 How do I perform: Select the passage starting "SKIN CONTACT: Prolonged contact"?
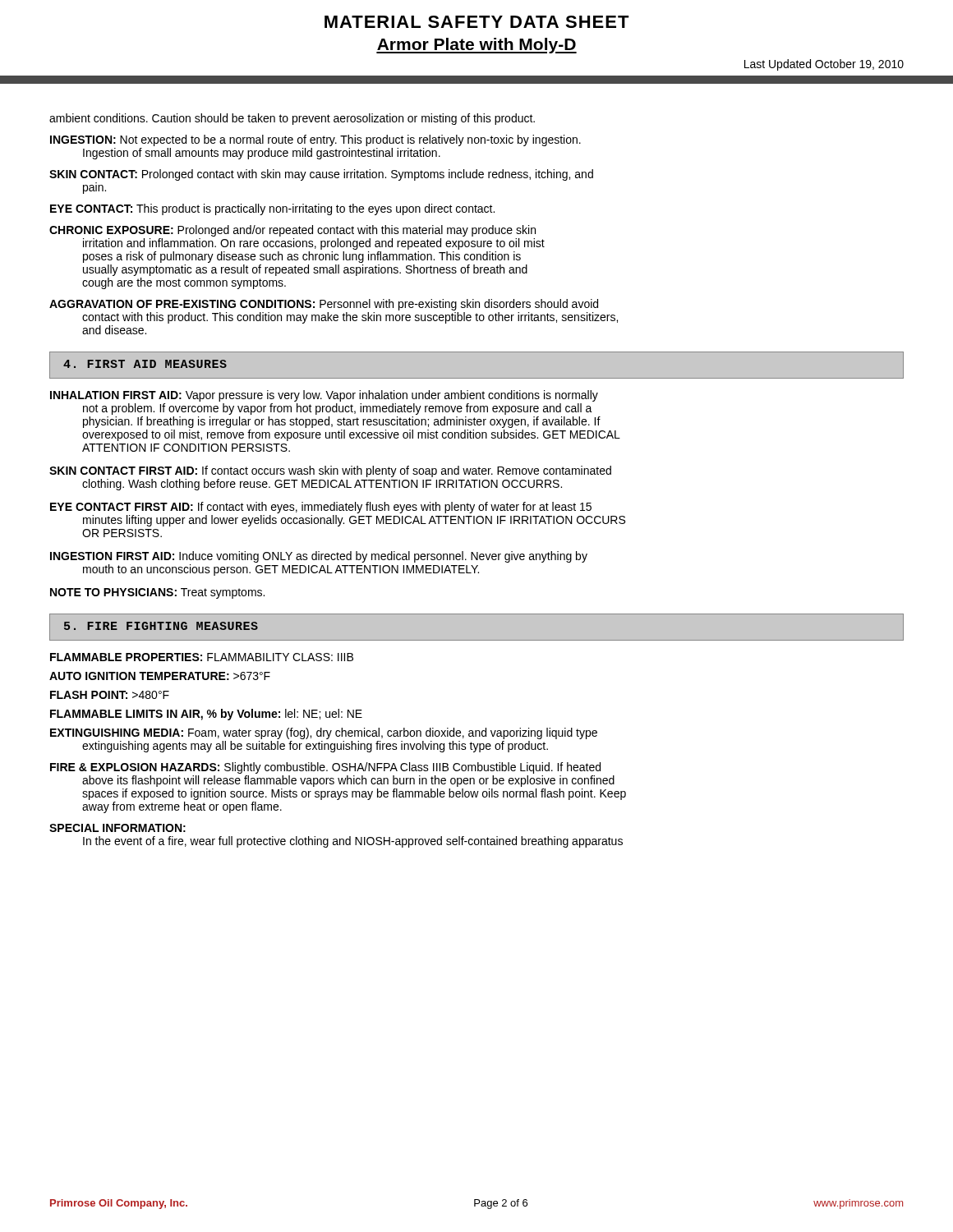pos(321,181)
